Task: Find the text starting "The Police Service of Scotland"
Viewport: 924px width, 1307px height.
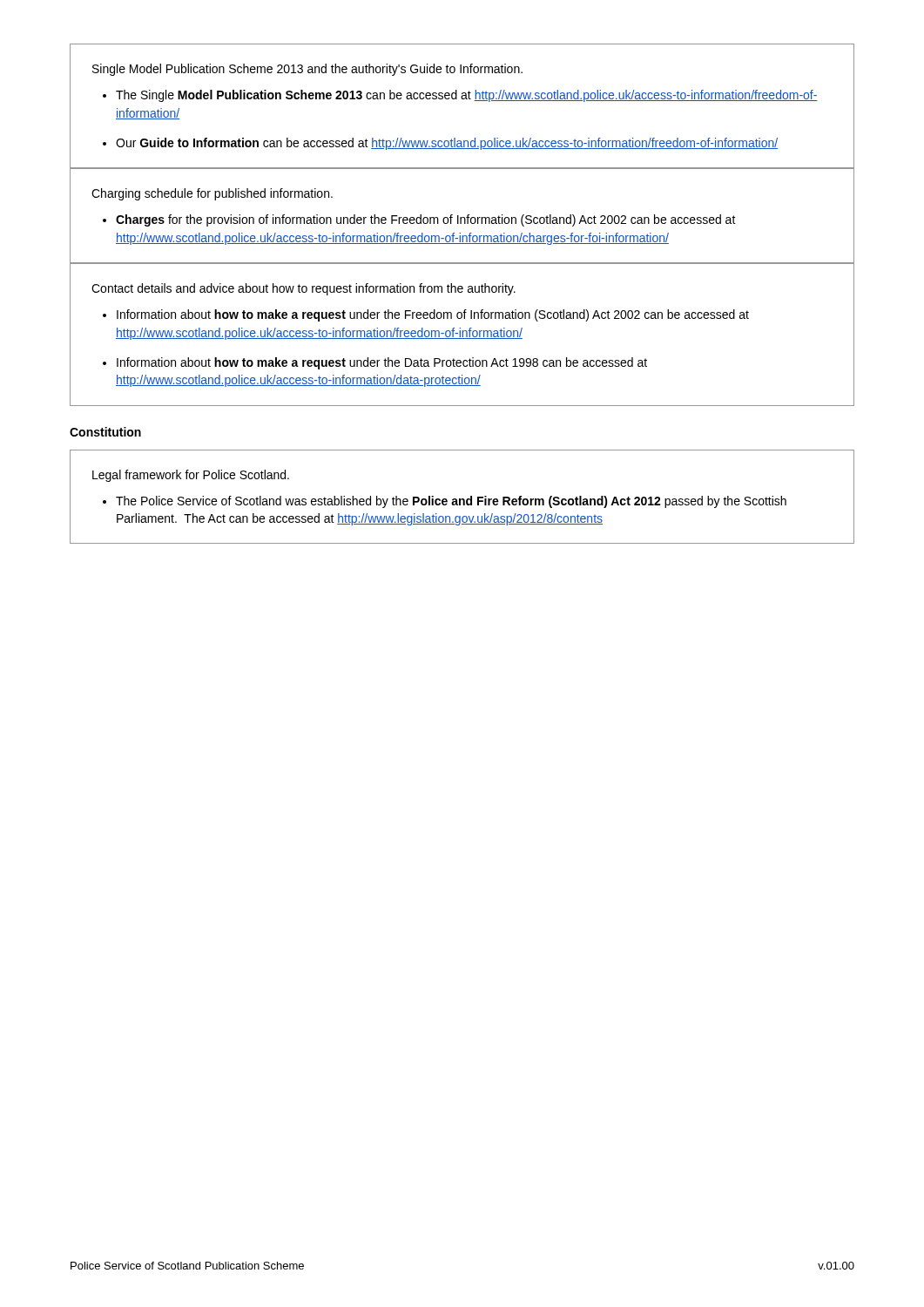Action: [451, 510]
